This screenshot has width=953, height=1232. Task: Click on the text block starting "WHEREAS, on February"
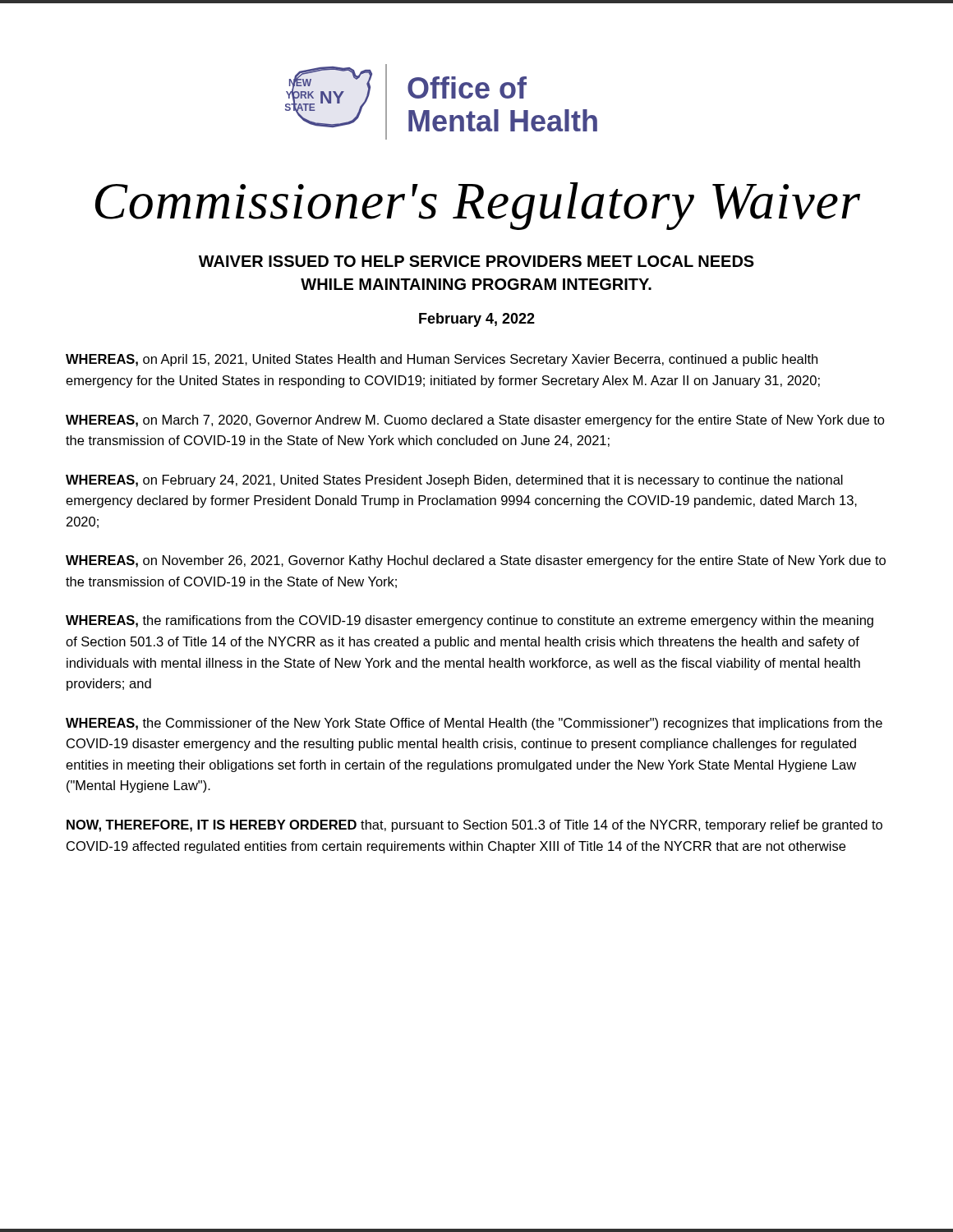462,500
